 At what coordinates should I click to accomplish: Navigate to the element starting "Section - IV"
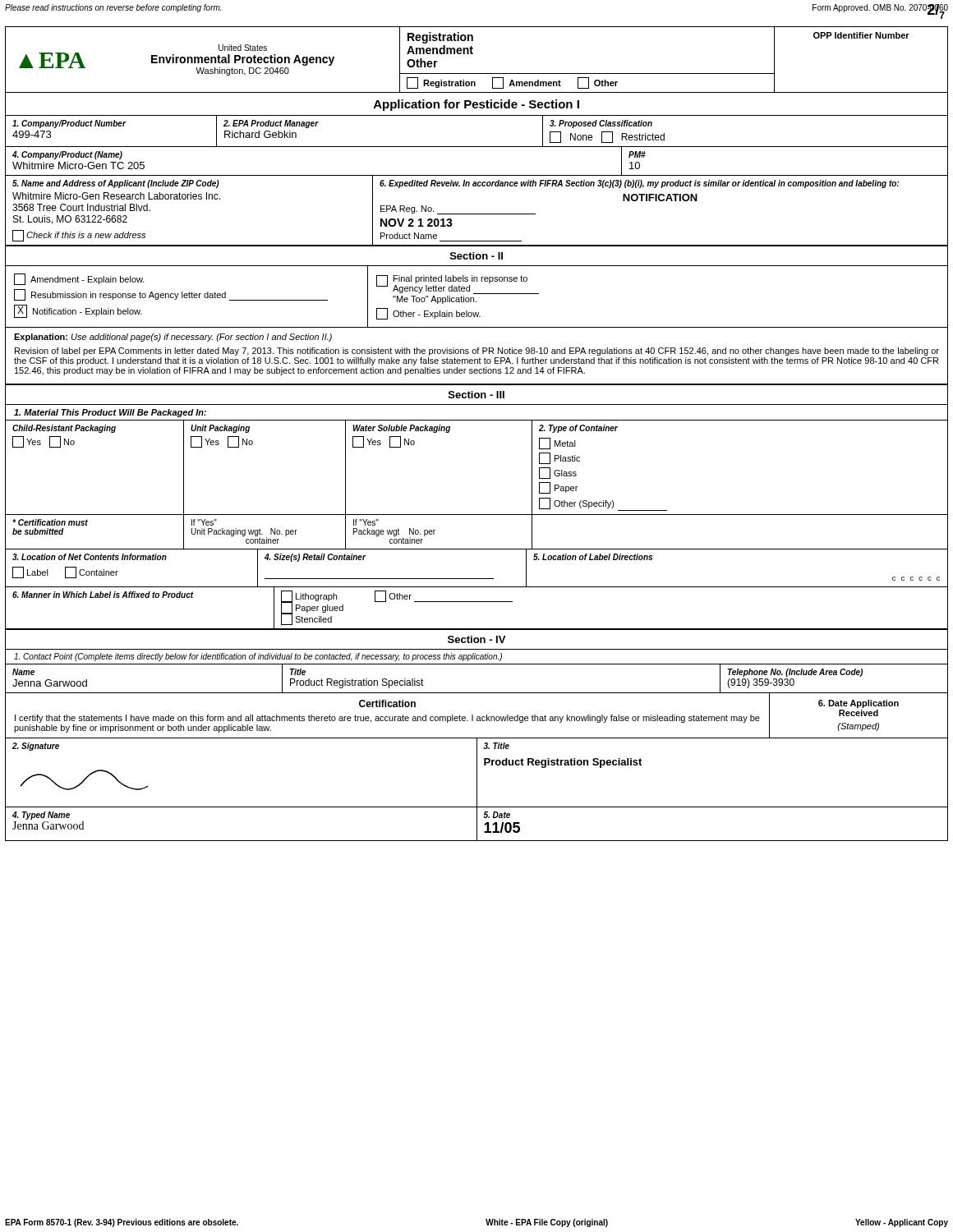[476, 640]
